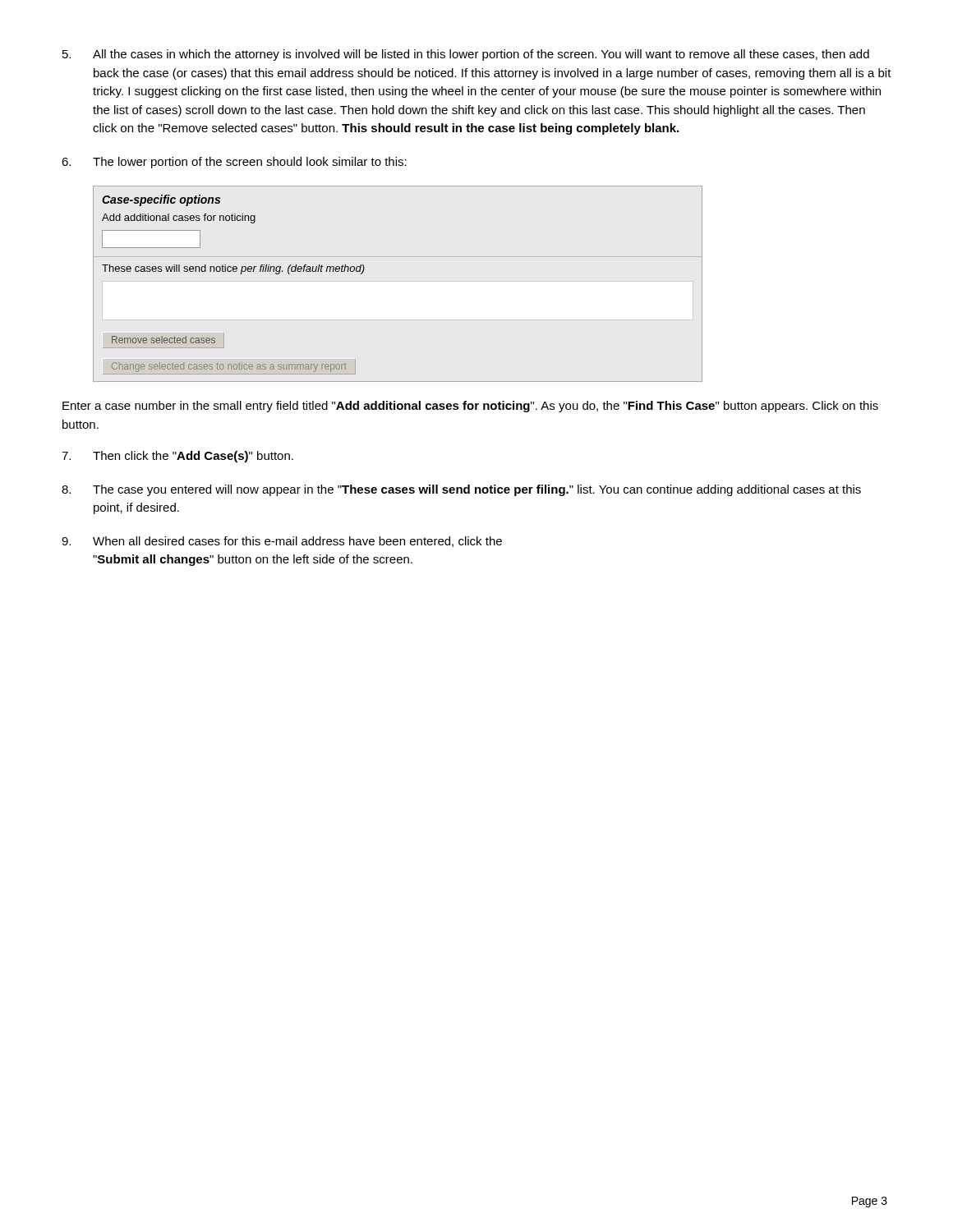Screen dimensions: 1232x953
Task: Find the screenshot
Action: tap(492, 284)
